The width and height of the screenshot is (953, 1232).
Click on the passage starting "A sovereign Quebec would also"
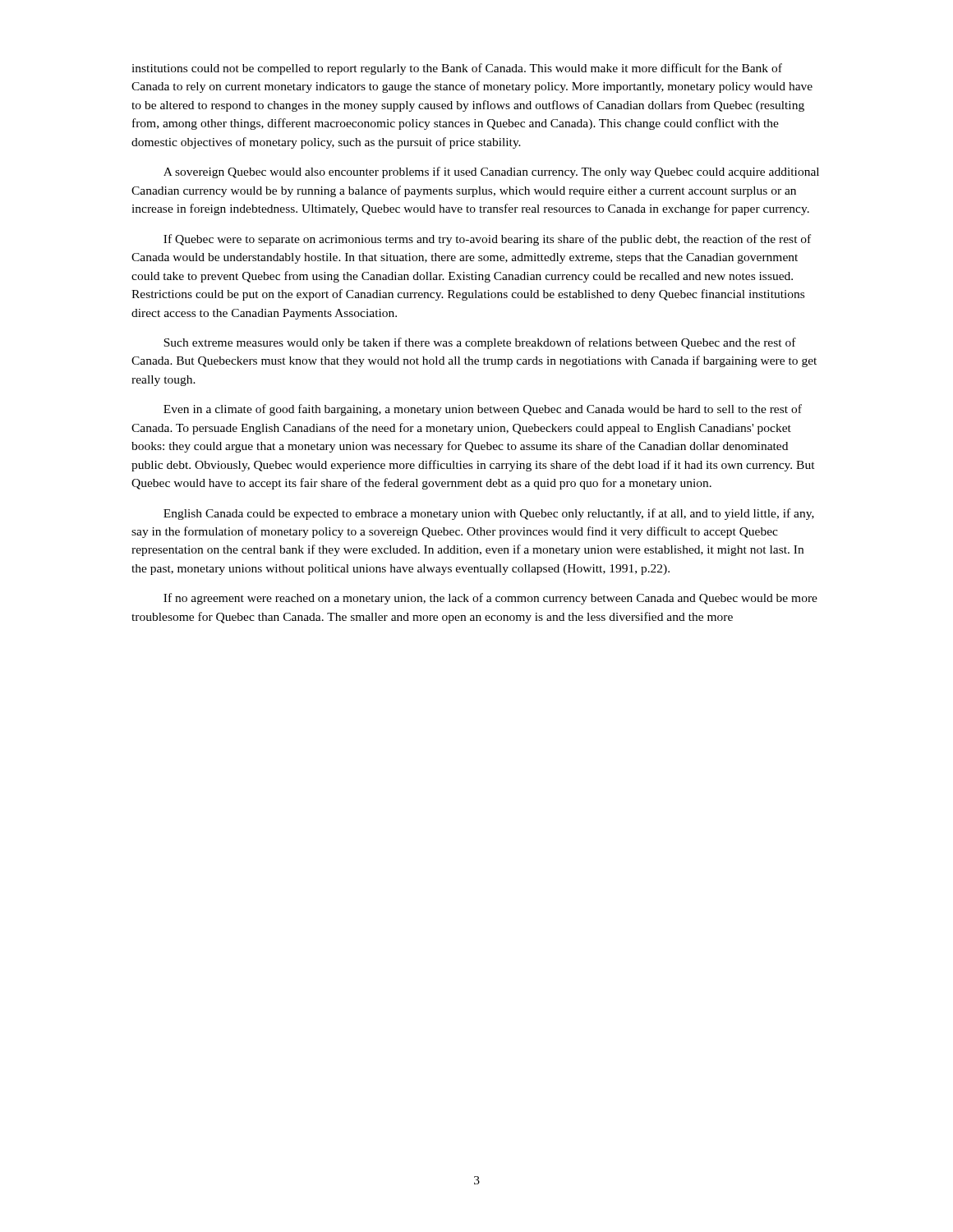click(476, 191)
